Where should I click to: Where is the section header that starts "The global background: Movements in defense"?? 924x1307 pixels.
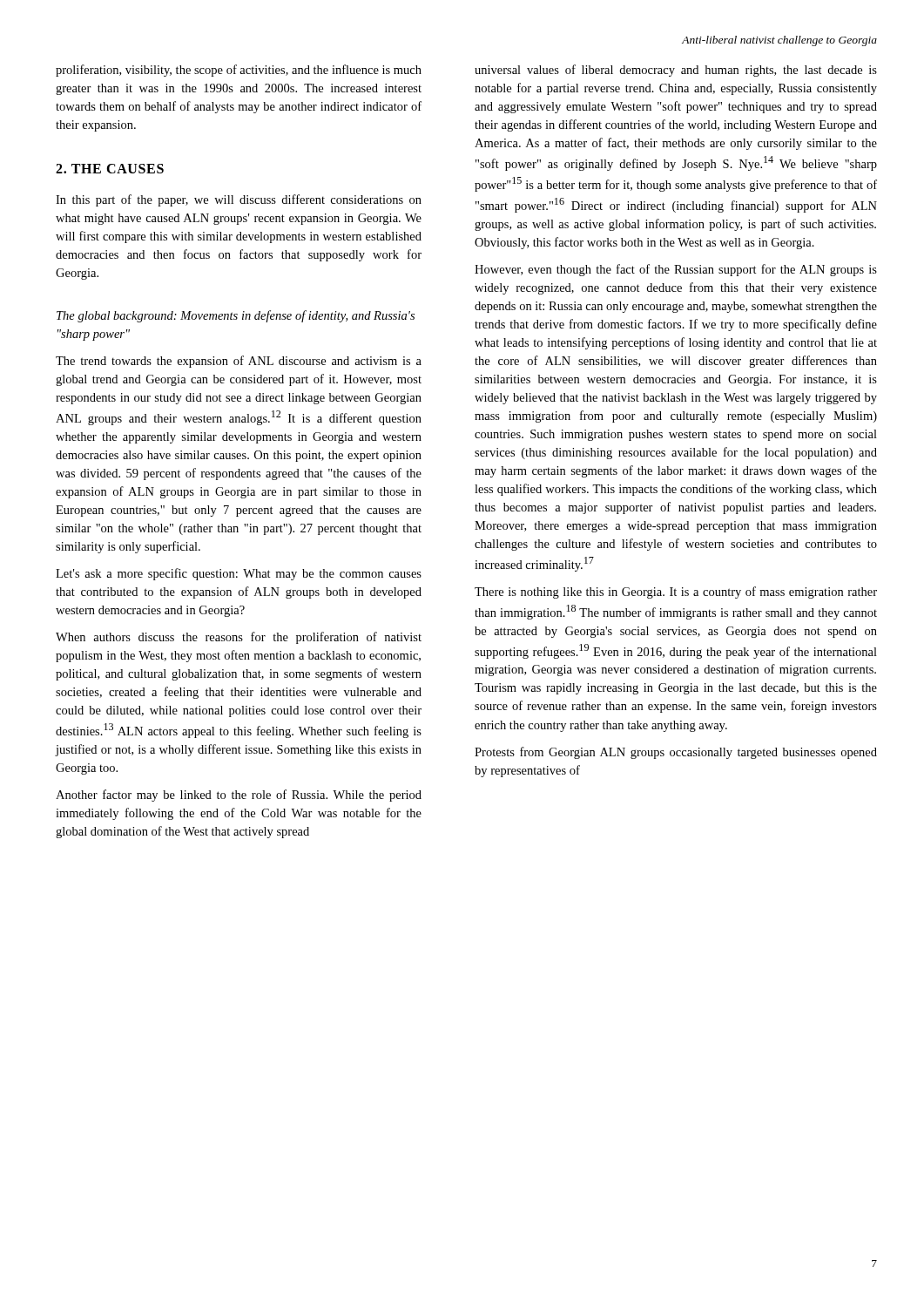pos(235,325)
